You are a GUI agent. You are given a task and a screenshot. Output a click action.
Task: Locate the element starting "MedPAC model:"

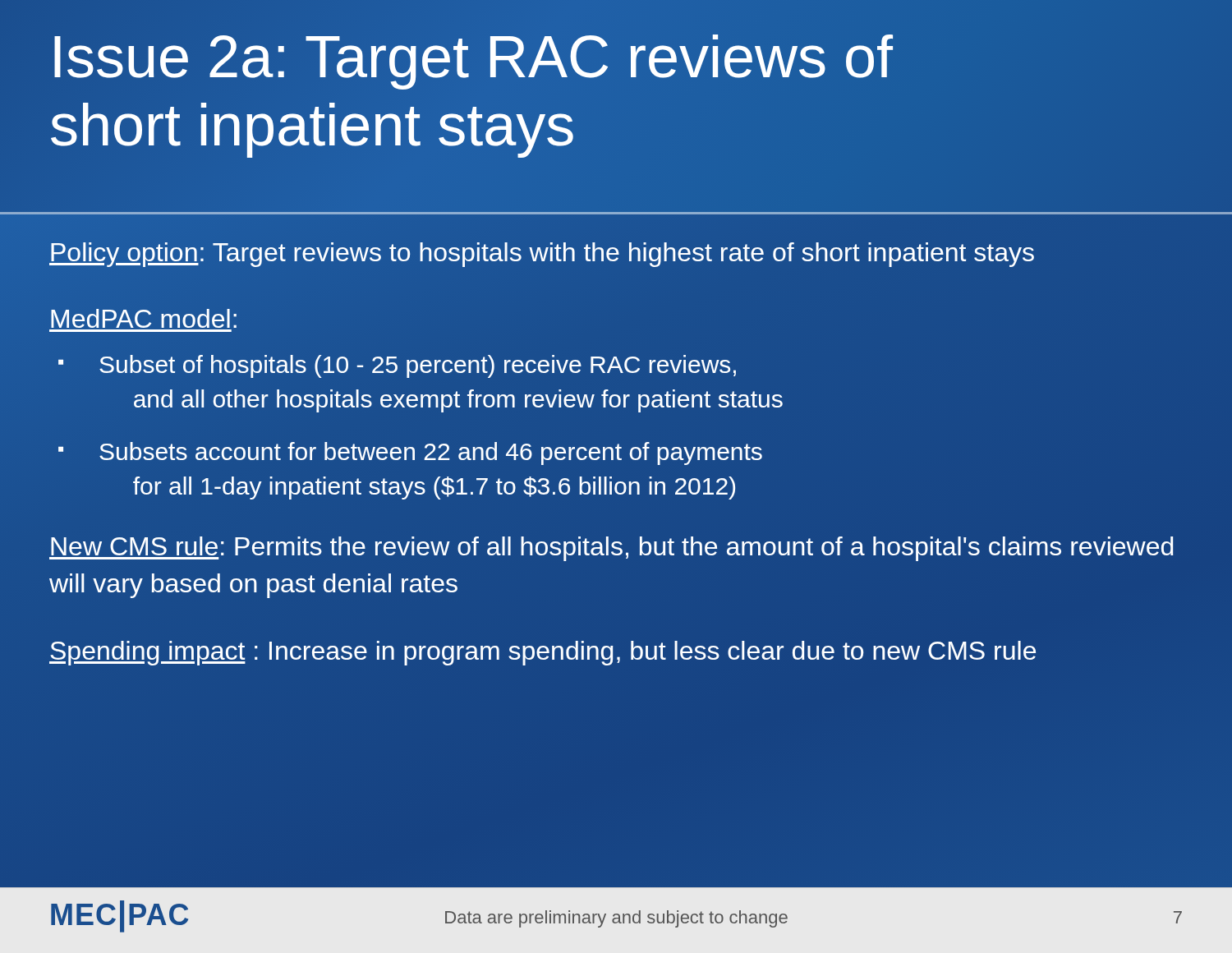click(x=144, y=319)
